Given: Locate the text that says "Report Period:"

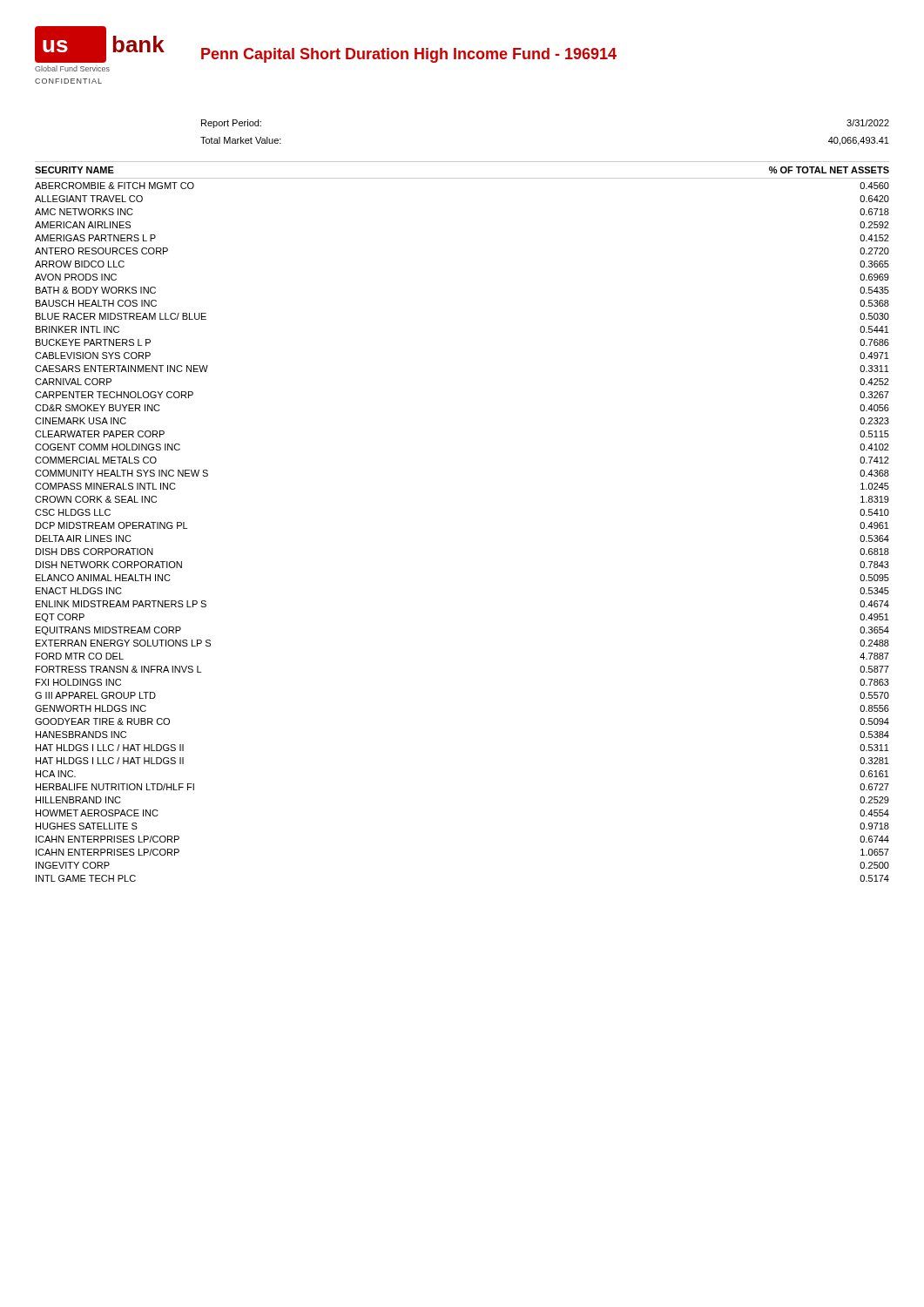Looking at the screenshot, I should click(x=231, y=123).
